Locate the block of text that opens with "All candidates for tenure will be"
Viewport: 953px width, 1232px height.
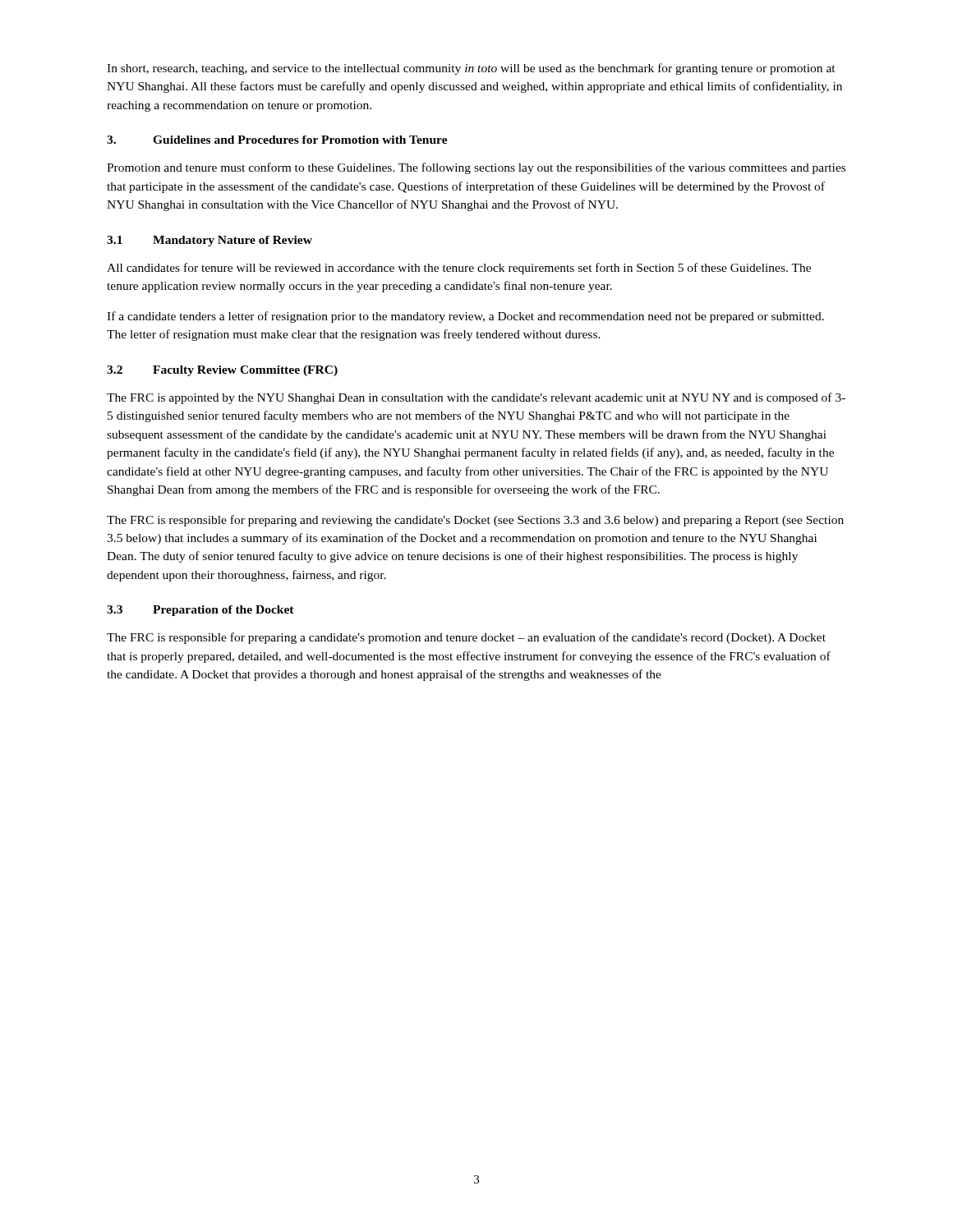click(x=476, y=277)
